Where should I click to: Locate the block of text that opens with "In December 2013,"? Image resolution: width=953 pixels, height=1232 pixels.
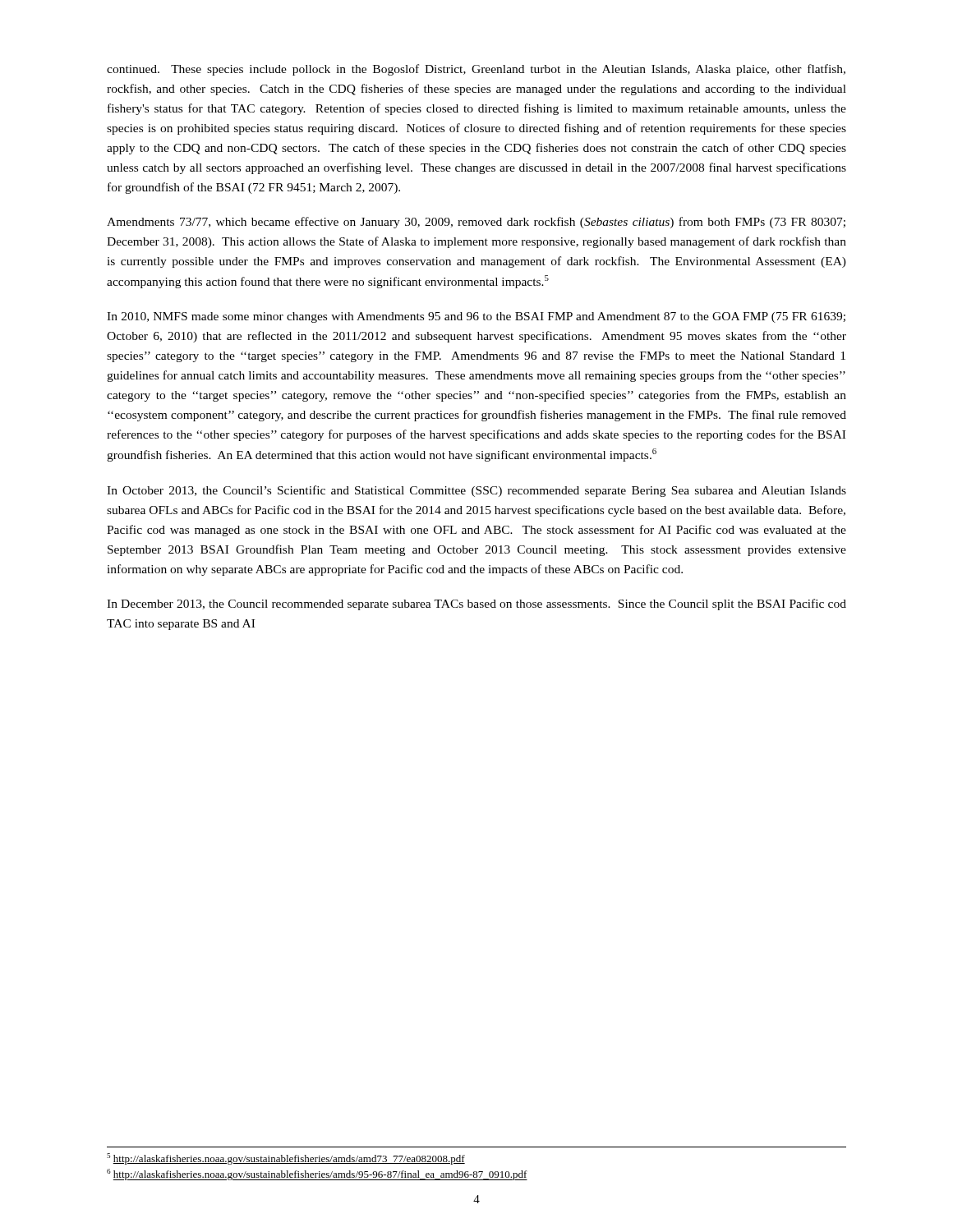point(476,613)
